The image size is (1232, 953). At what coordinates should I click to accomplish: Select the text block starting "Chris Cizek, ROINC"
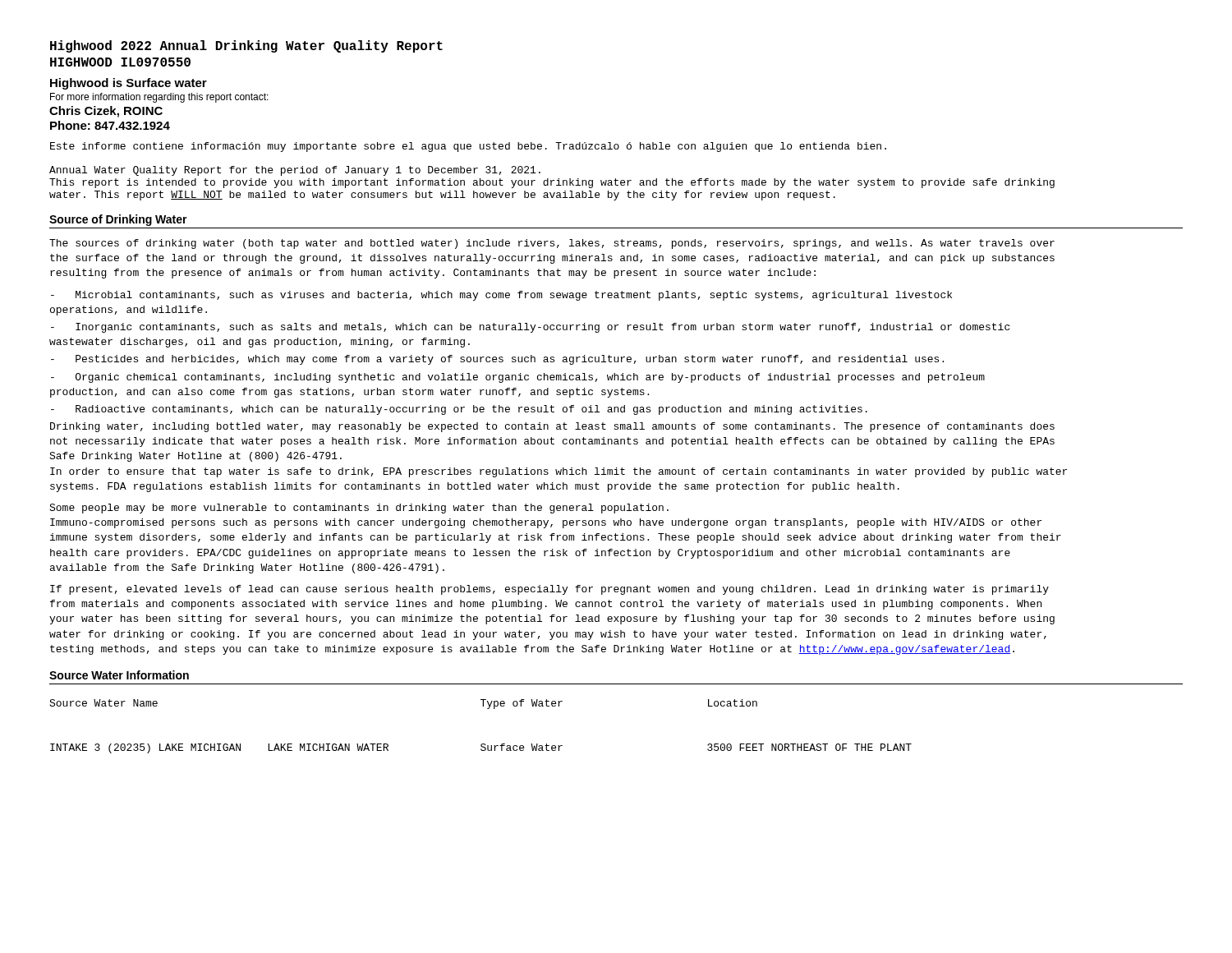click(x=106, y=111)
